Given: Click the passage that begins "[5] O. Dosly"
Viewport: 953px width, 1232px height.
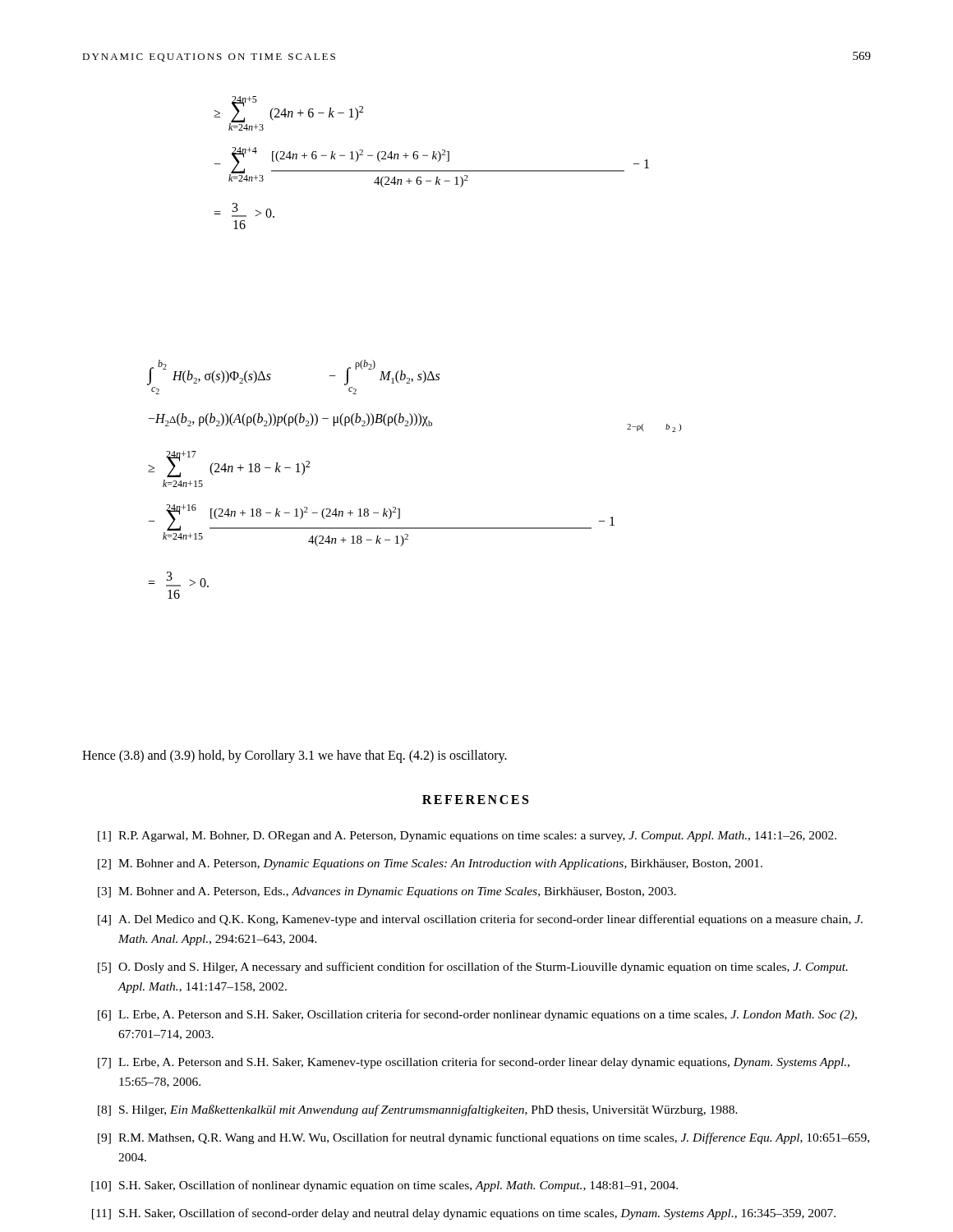Looking at the screenshot, I should click(476, 976).
